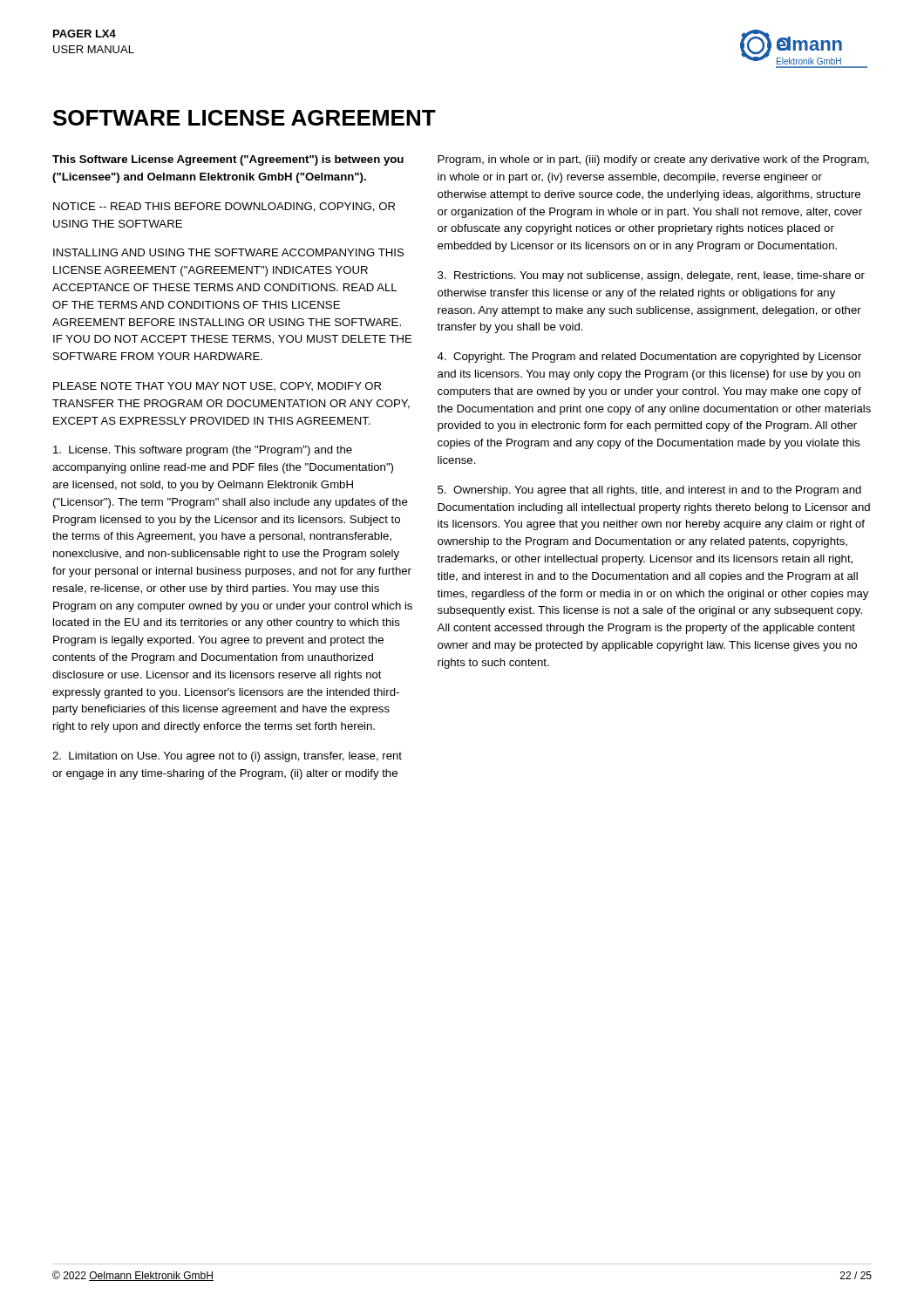Locate the passage starting "Limitation on Use."

(227, 764)
